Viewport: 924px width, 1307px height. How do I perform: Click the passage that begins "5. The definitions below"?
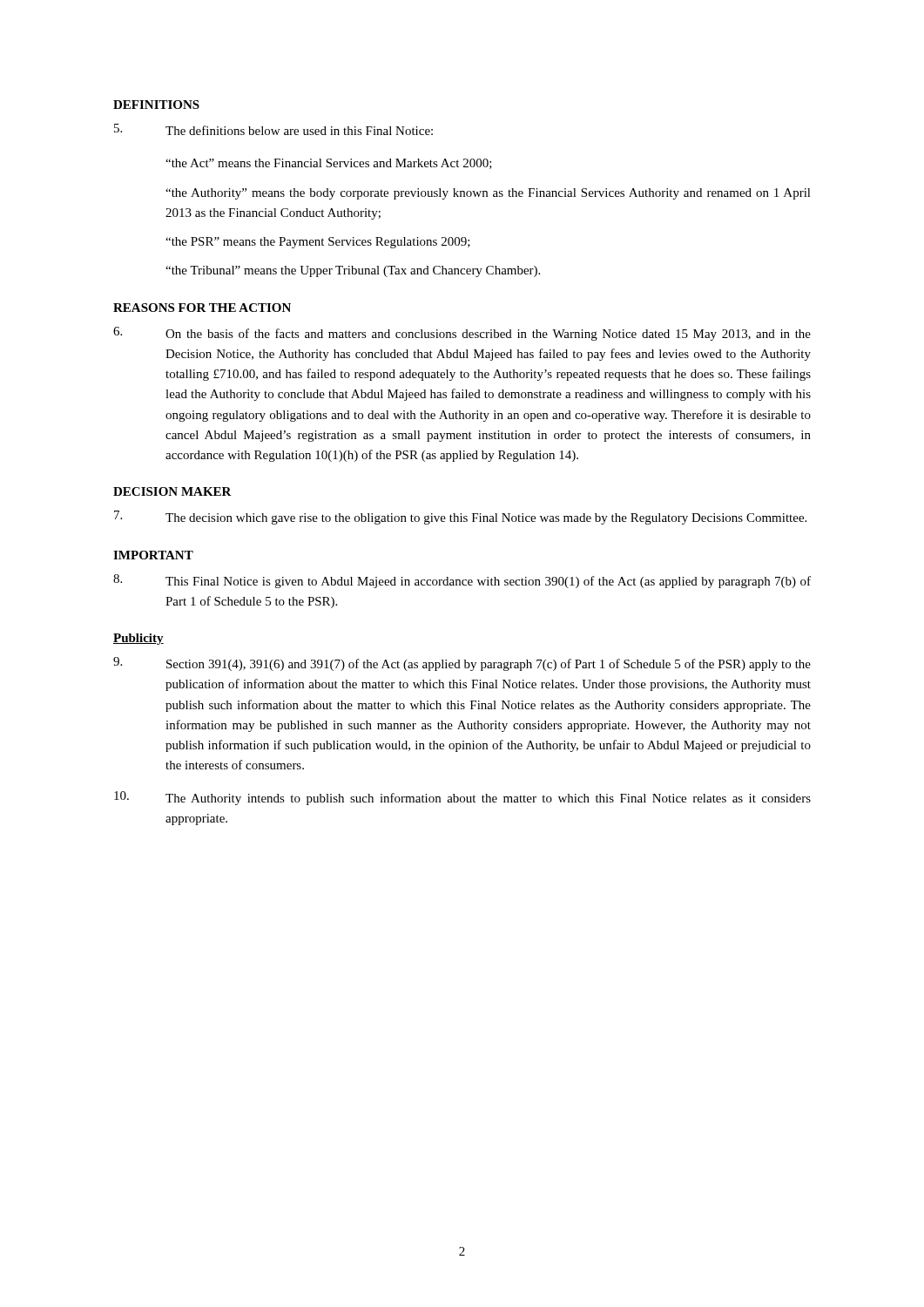tap(273, 129)
